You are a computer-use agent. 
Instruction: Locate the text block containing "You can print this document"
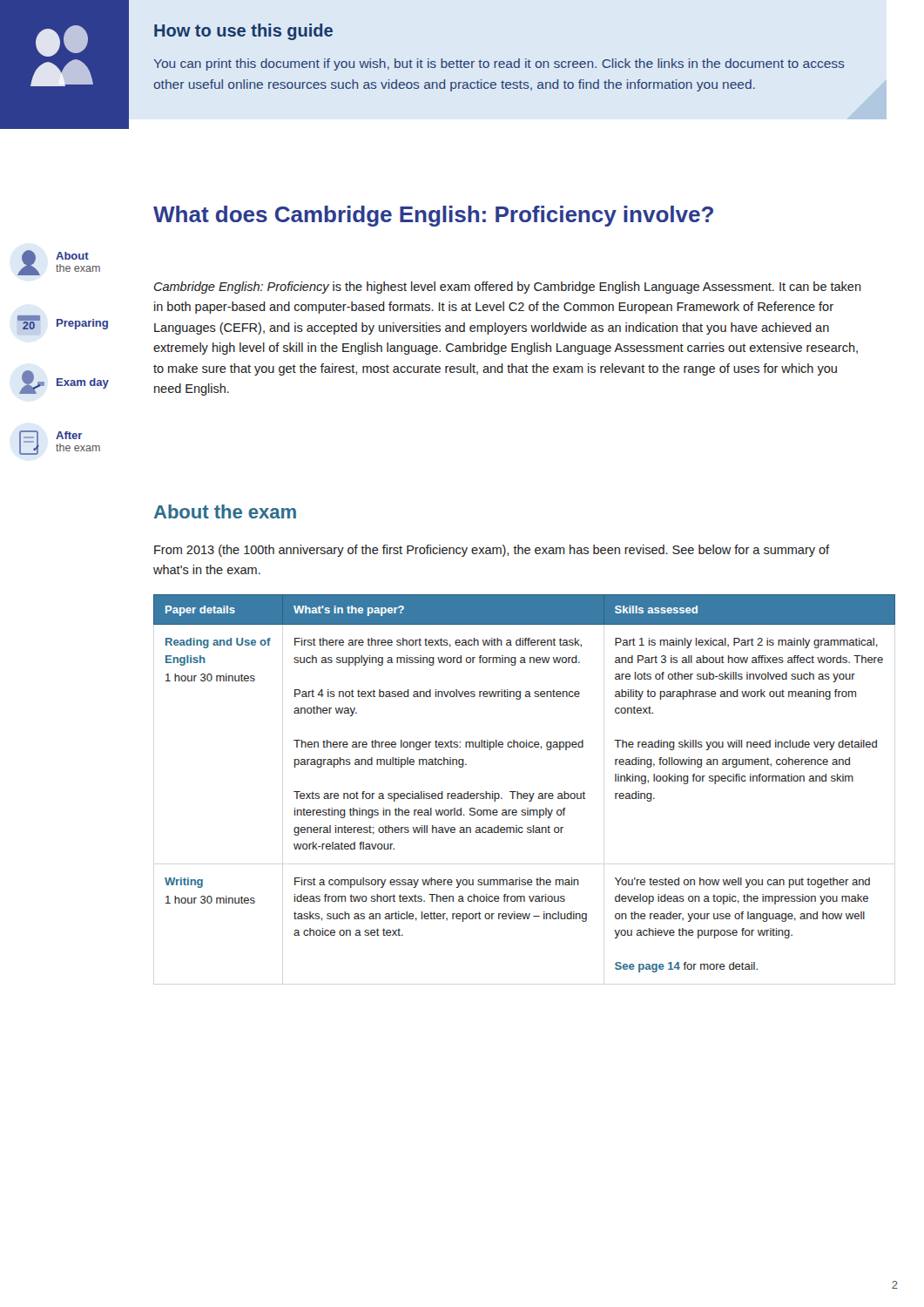[x=499, y=74]
